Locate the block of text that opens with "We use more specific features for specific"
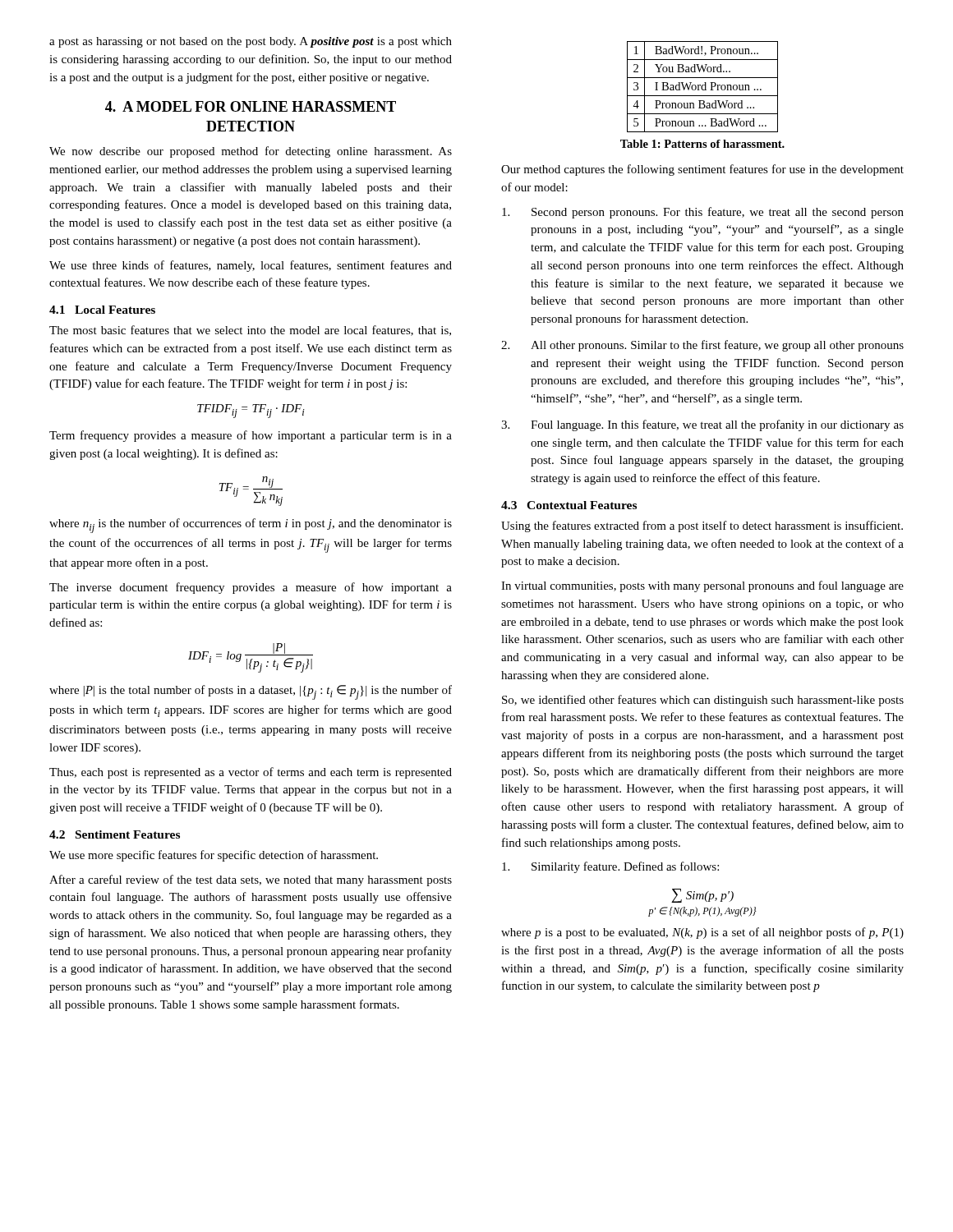The height and width of the screenshot is (1232, 953). [x=251, y=930]
